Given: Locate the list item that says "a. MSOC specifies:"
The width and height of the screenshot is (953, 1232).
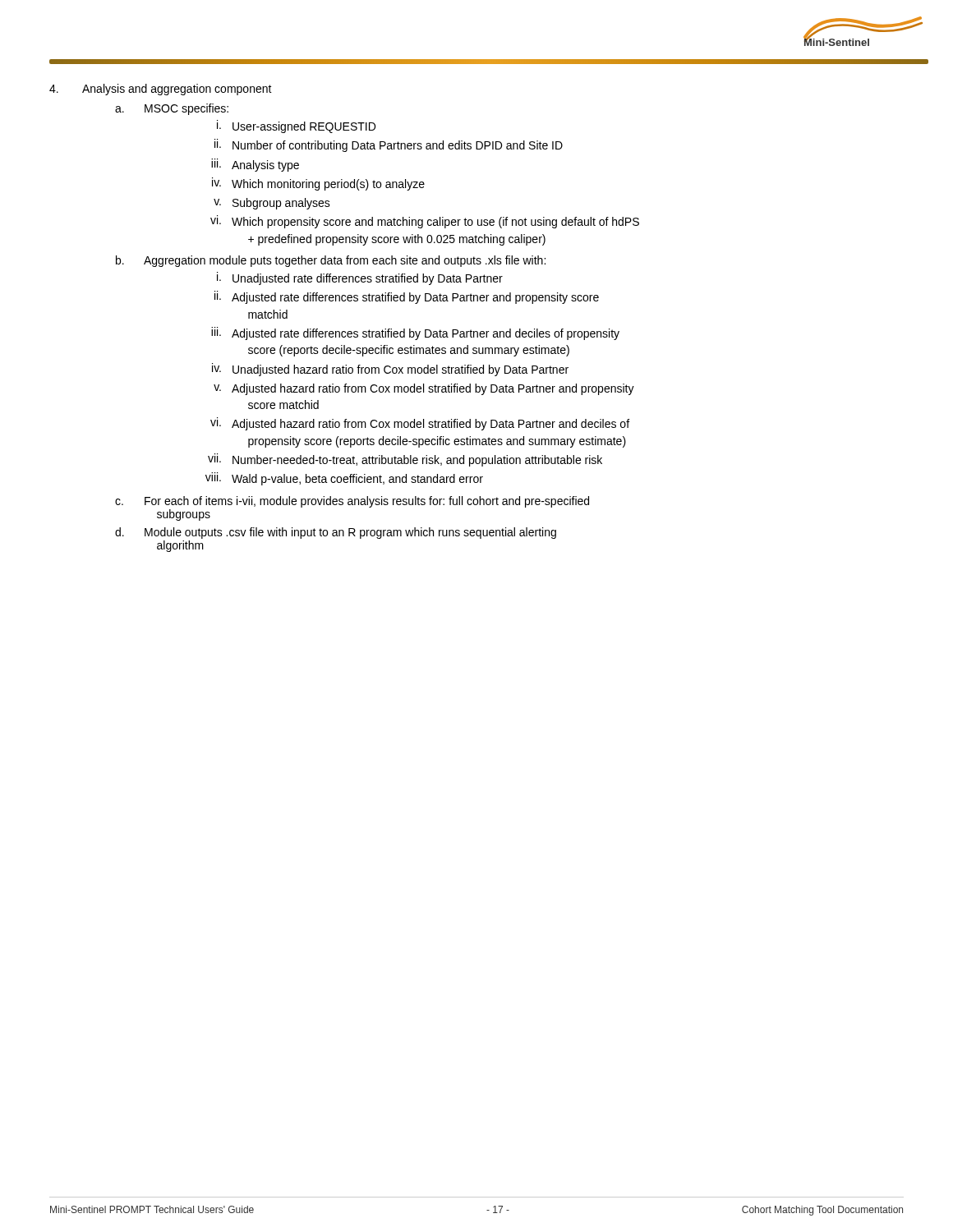Looking at the screenshot, I should (172, 109).
